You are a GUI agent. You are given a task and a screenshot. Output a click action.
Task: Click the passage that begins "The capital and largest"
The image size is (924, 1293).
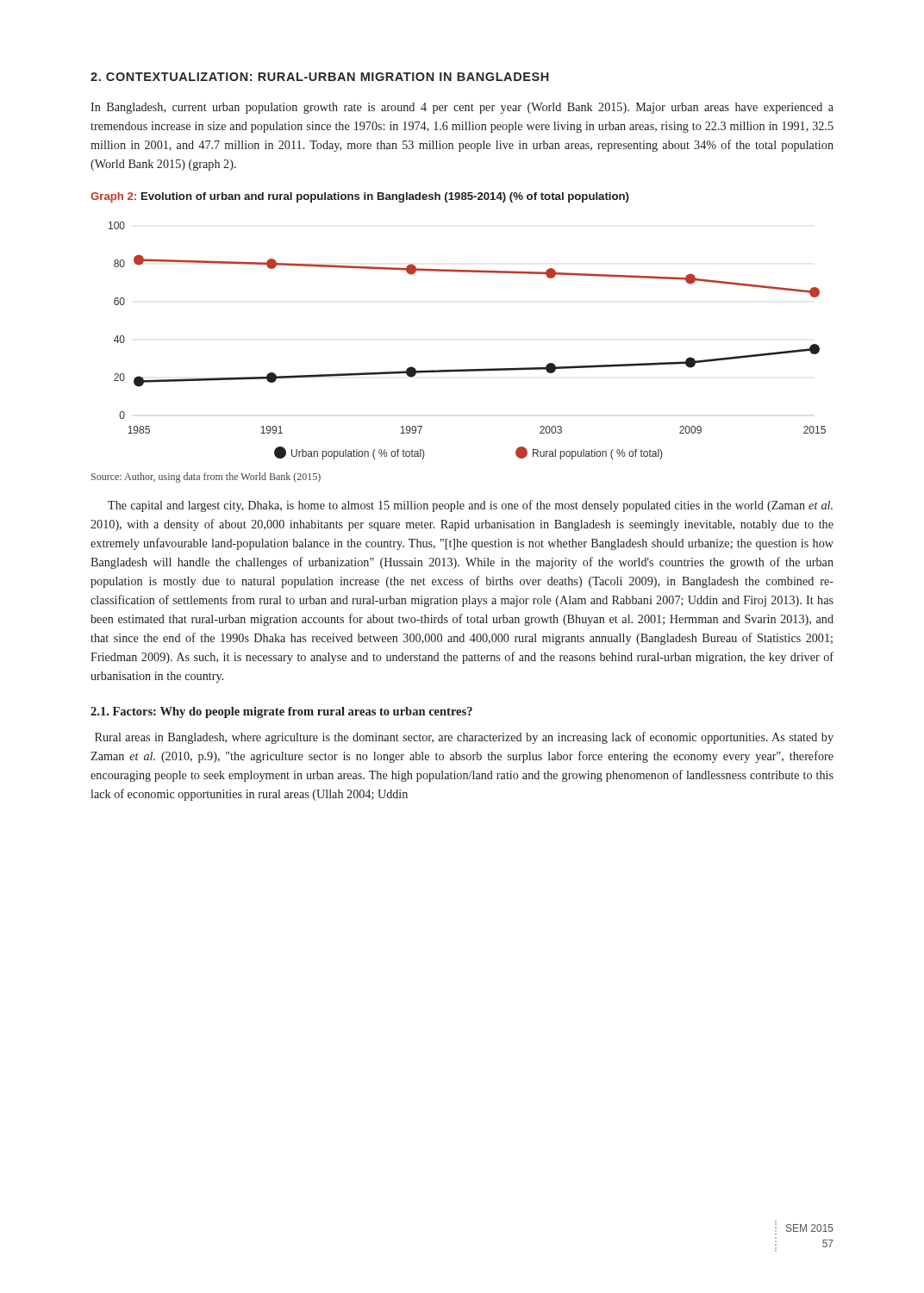462,591
